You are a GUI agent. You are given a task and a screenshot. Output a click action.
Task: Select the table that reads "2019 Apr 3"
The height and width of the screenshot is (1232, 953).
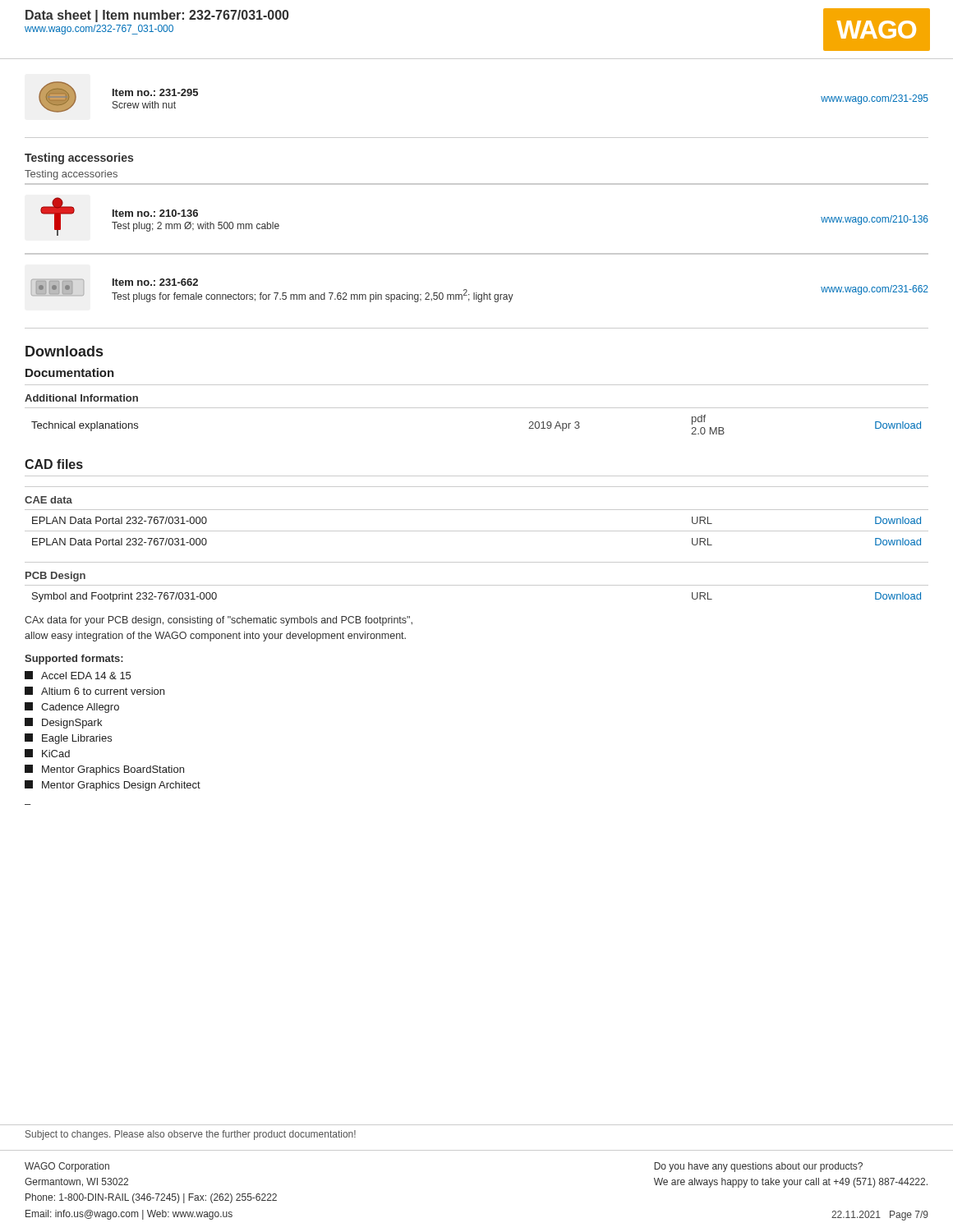click(x=476, y=424)
